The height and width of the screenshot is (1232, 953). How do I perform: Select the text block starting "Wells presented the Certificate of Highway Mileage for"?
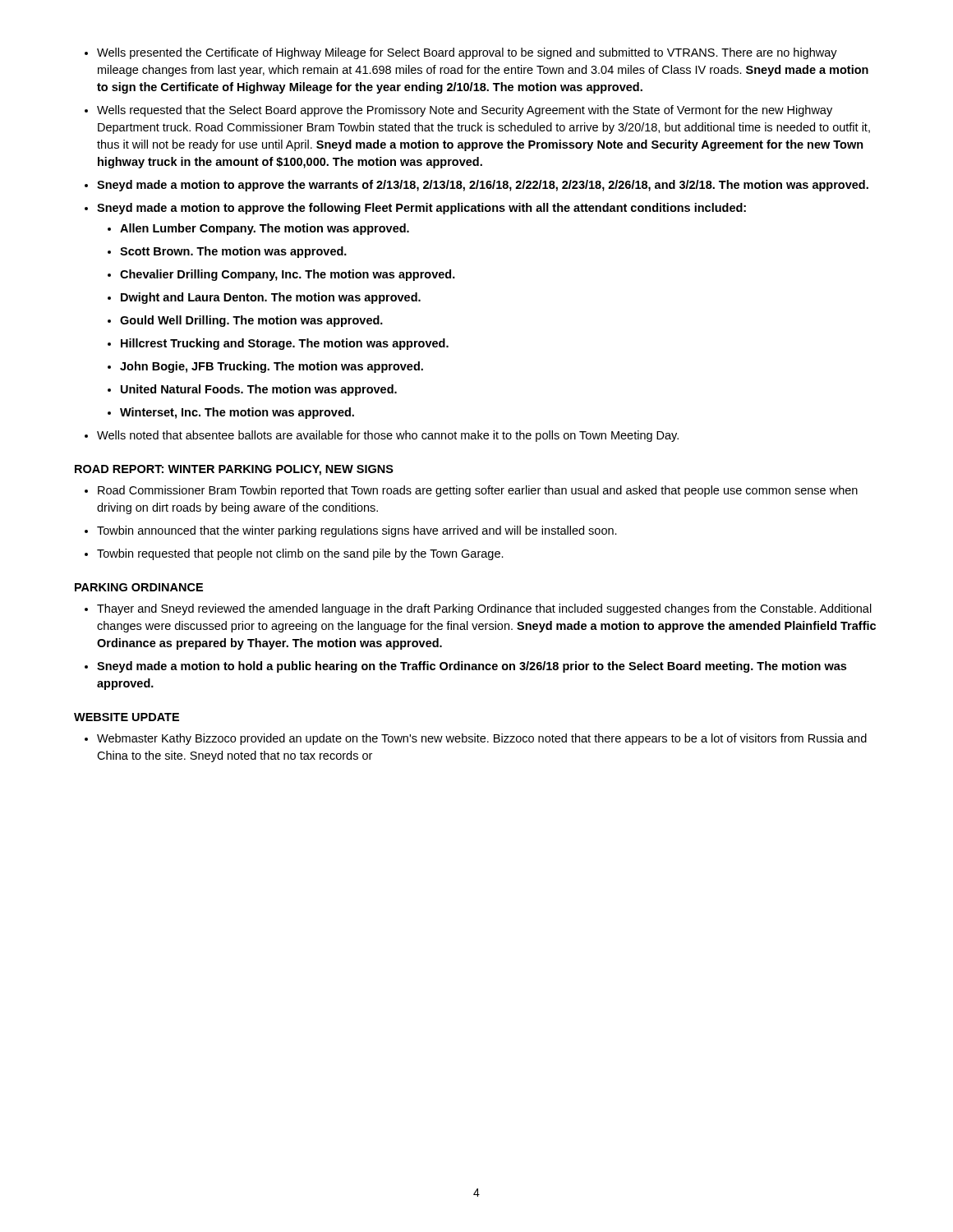click(x=483, y=70)
